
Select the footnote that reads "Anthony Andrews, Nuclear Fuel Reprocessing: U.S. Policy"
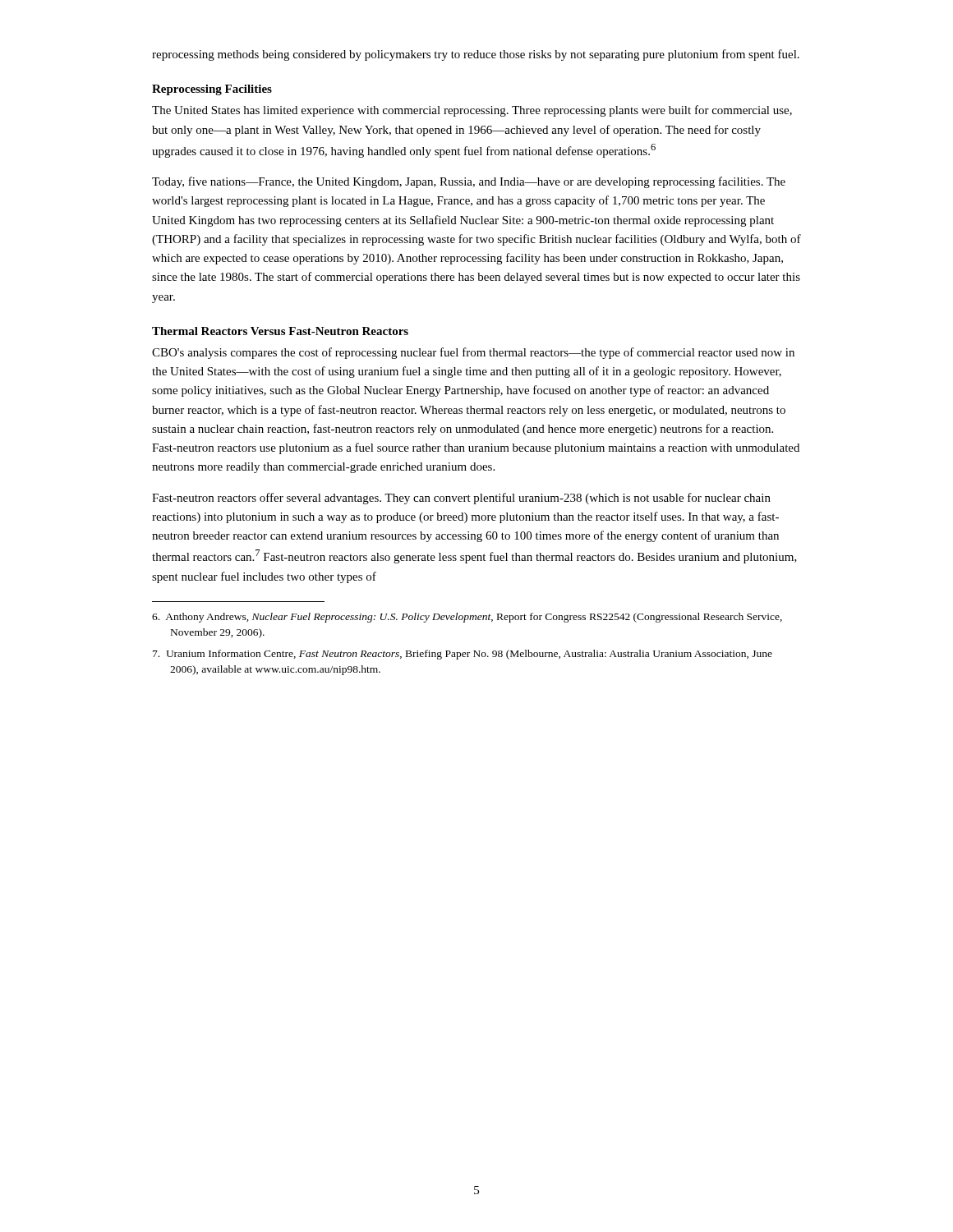(467, 624)
